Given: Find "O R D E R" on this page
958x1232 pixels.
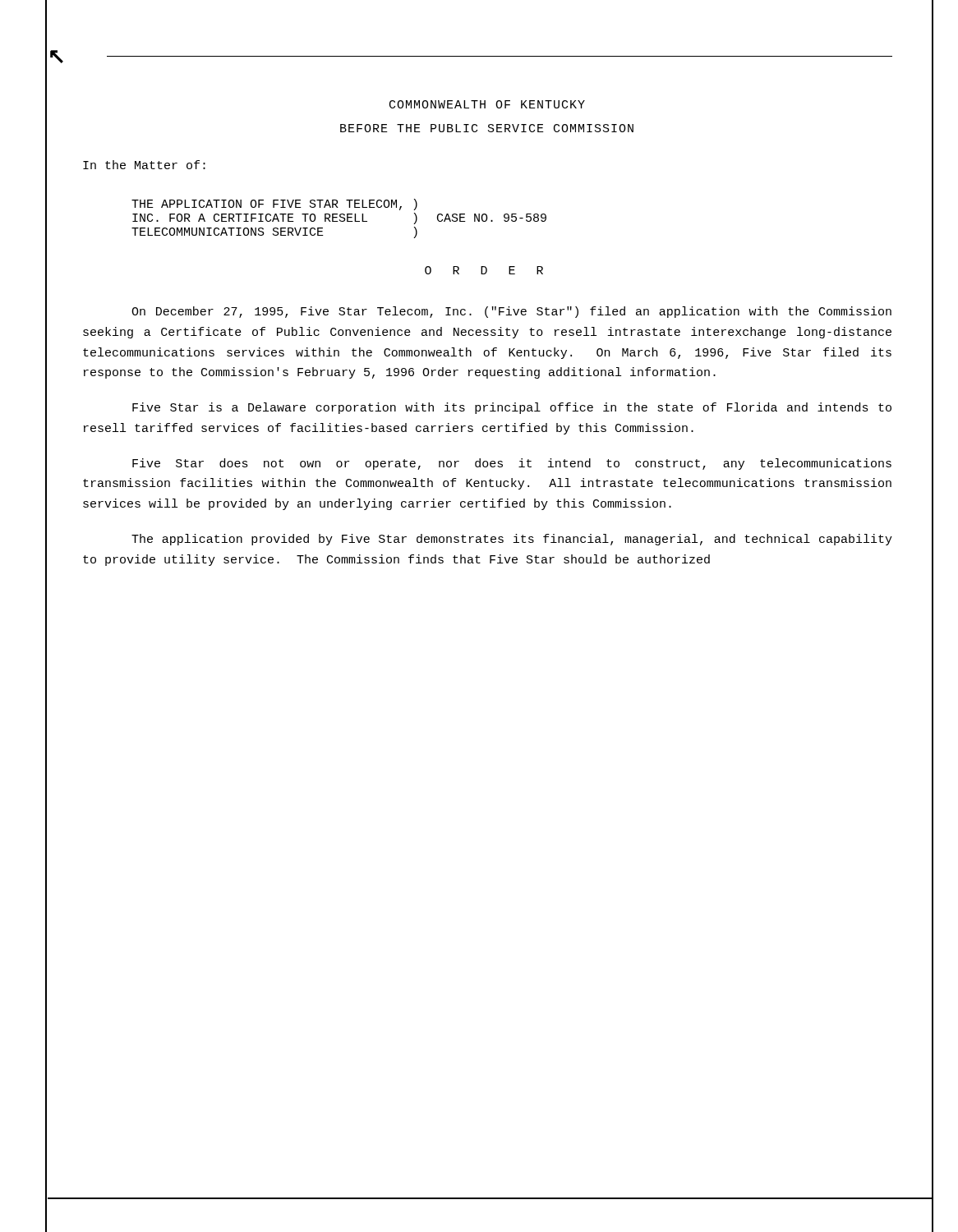Looking at the screenshot, I should (x=487, y=271).
